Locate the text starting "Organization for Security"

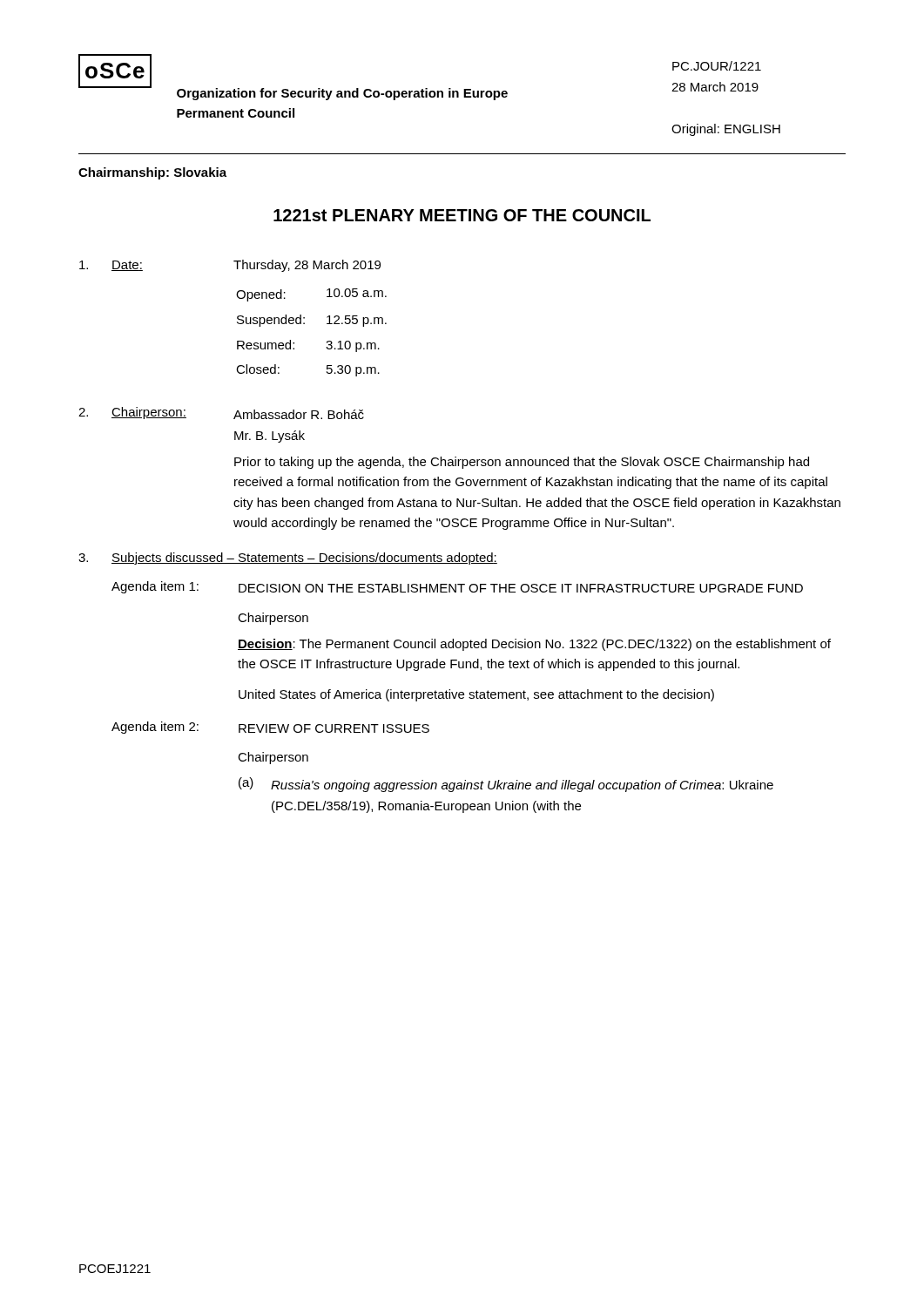pos(342,103)
